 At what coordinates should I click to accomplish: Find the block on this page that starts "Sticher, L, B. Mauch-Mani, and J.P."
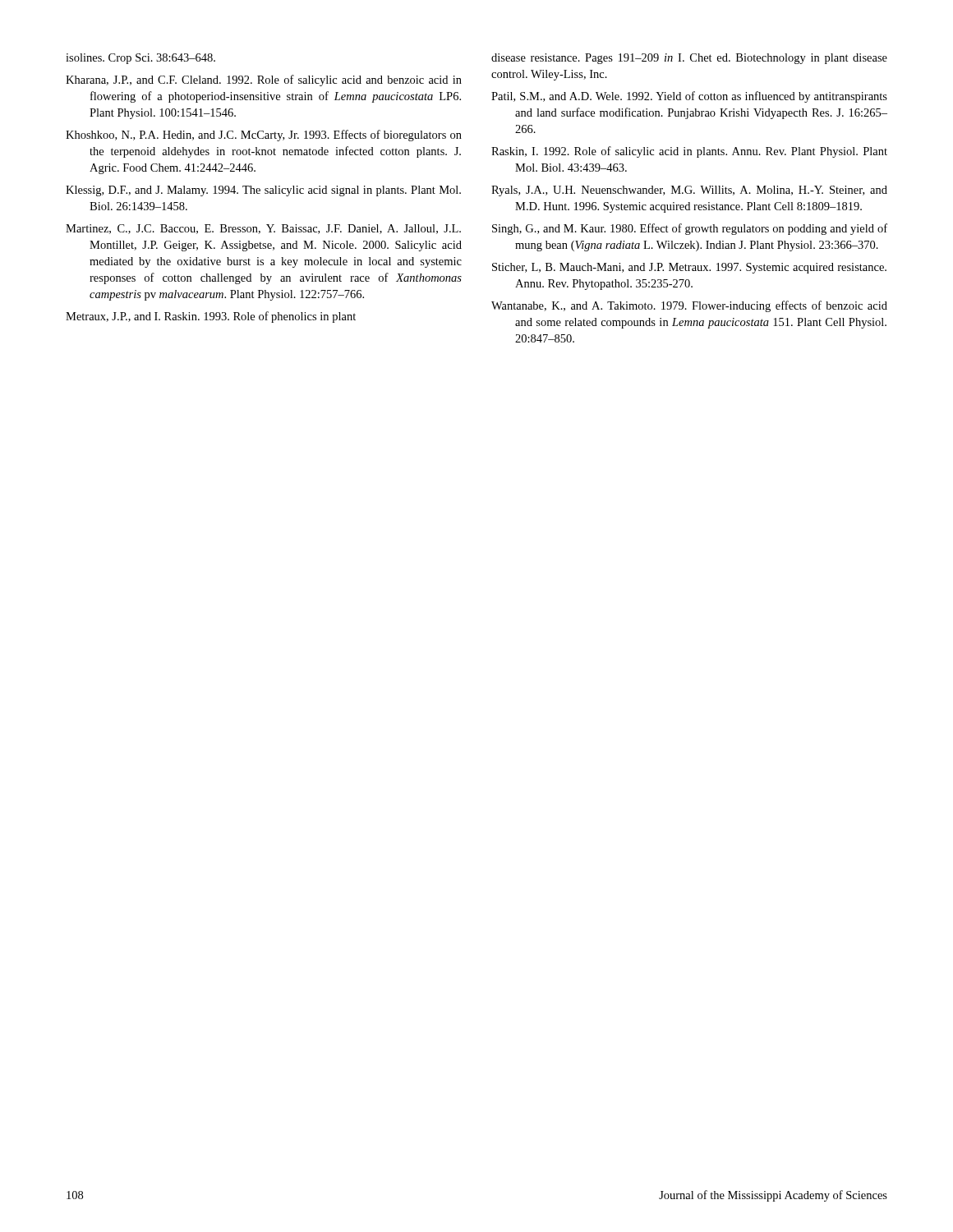point(689,275)
